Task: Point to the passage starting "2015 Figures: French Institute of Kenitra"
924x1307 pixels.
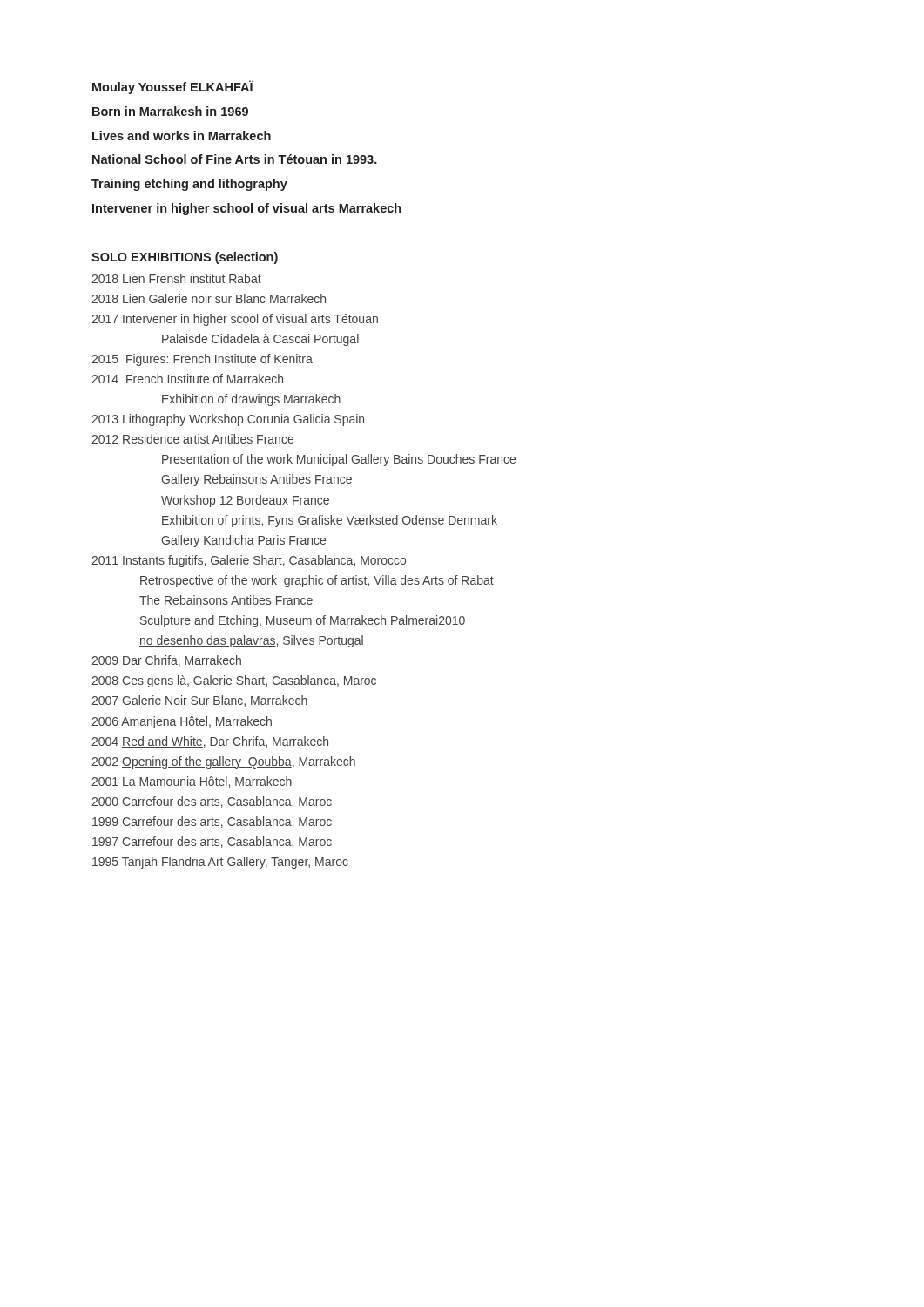Action: tap(202, 359)
